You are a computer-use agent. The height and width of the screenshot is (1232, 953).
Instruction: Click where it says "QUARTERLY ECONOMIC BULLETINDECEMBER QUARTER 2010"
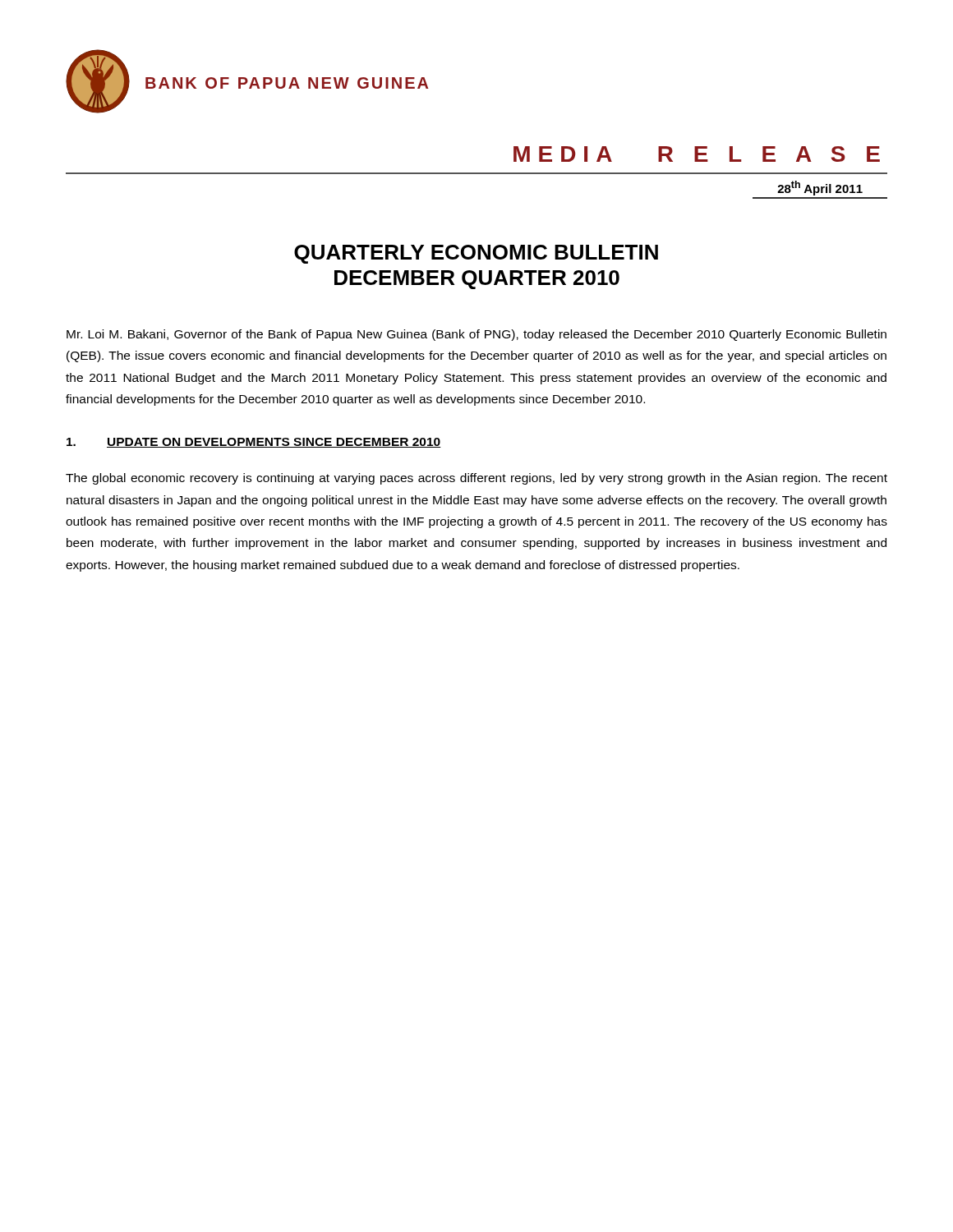[476, 265]
